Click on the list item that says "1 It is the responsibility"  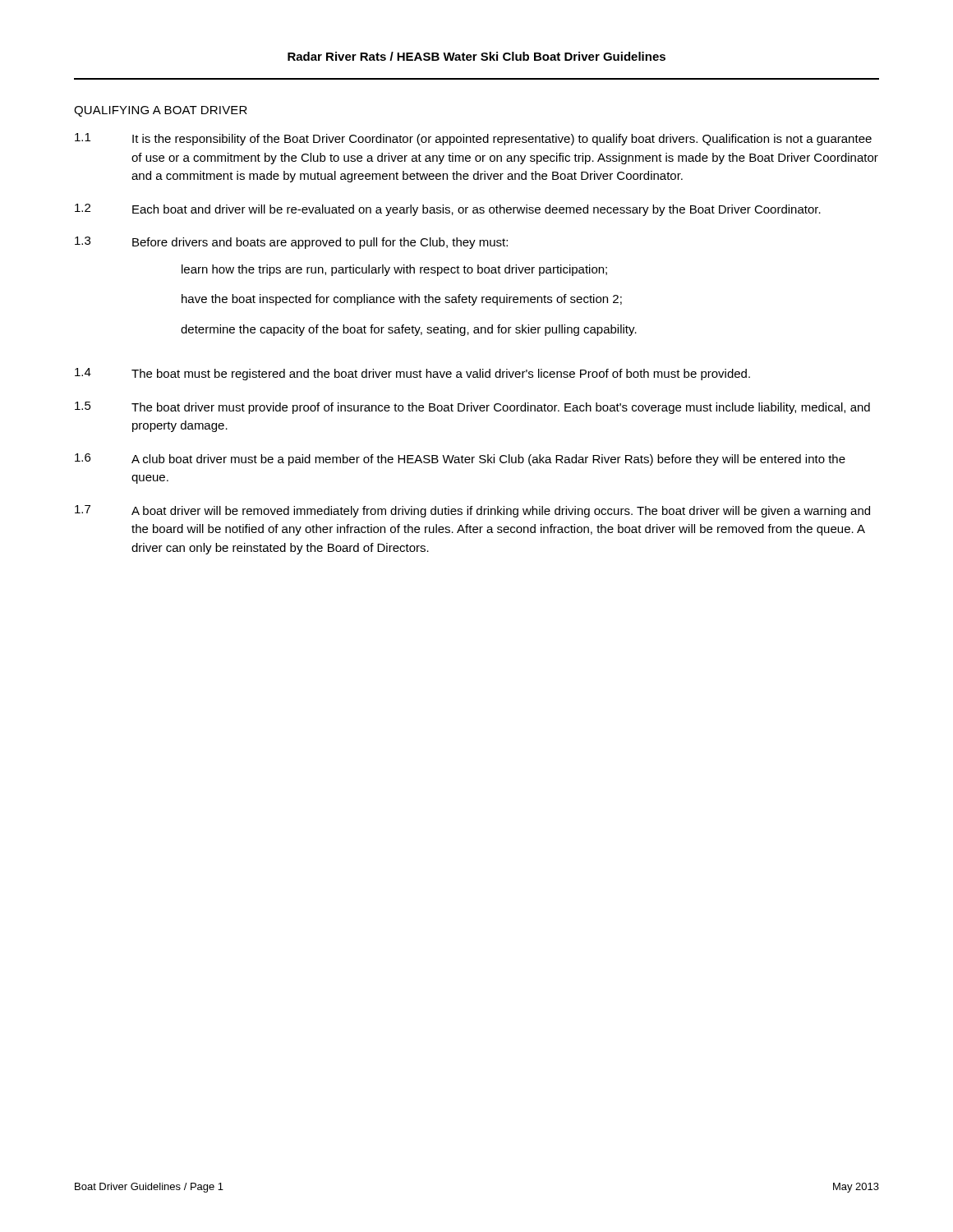click(x=476, y=157)
